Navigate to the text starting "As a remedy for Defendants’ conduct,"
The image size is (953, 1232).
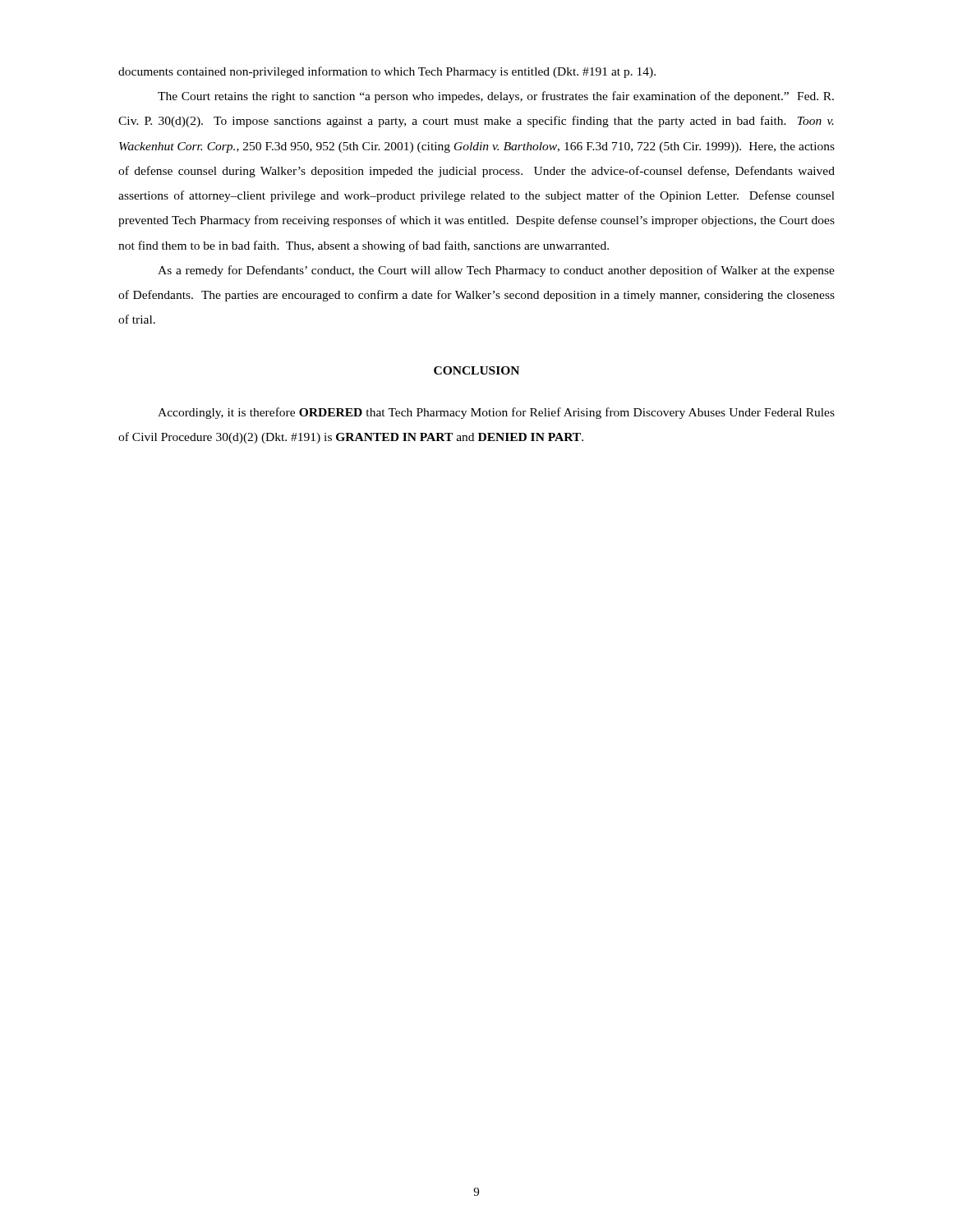476,295
